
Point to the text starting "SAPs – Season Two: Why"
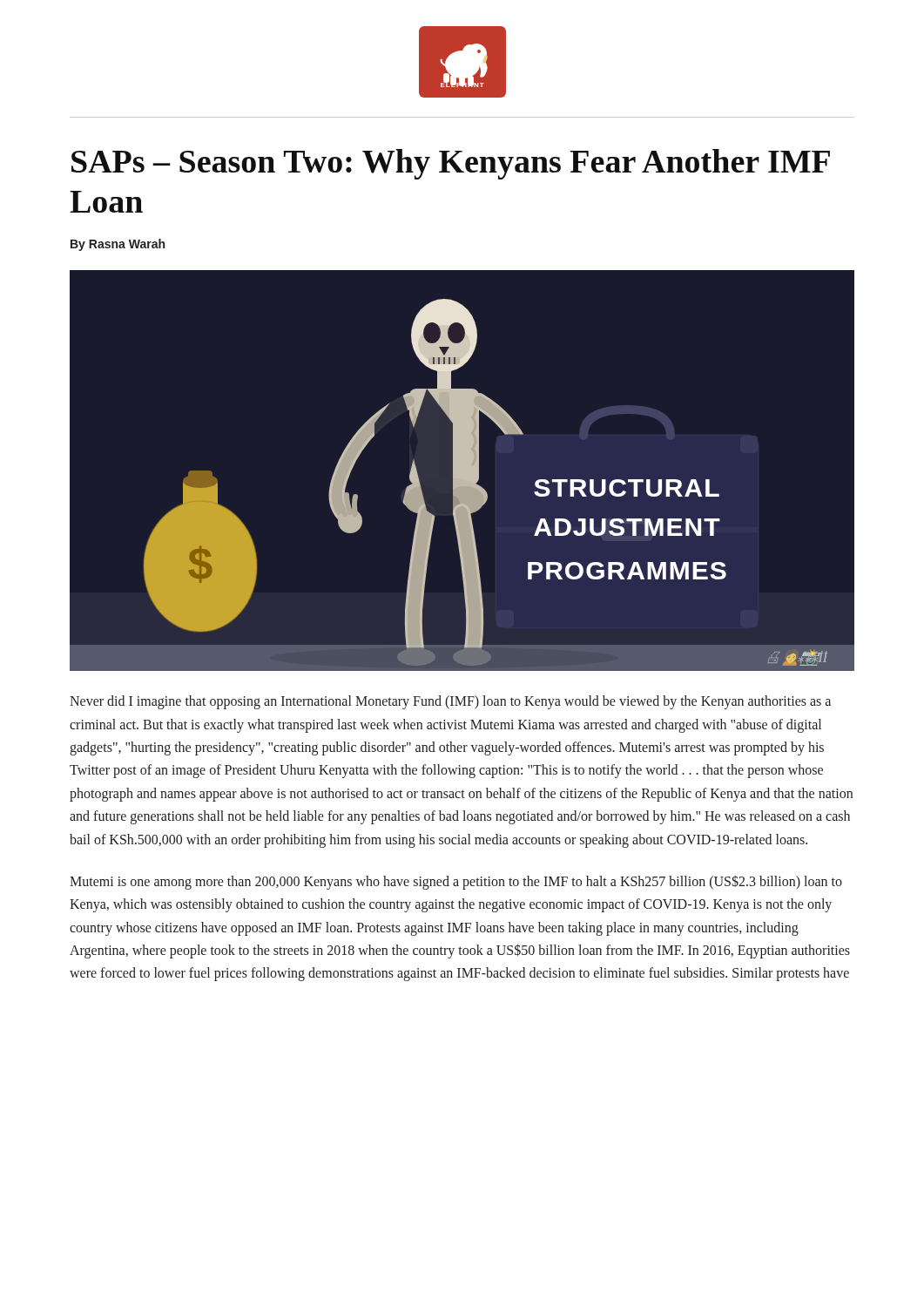tap(450, 181)
